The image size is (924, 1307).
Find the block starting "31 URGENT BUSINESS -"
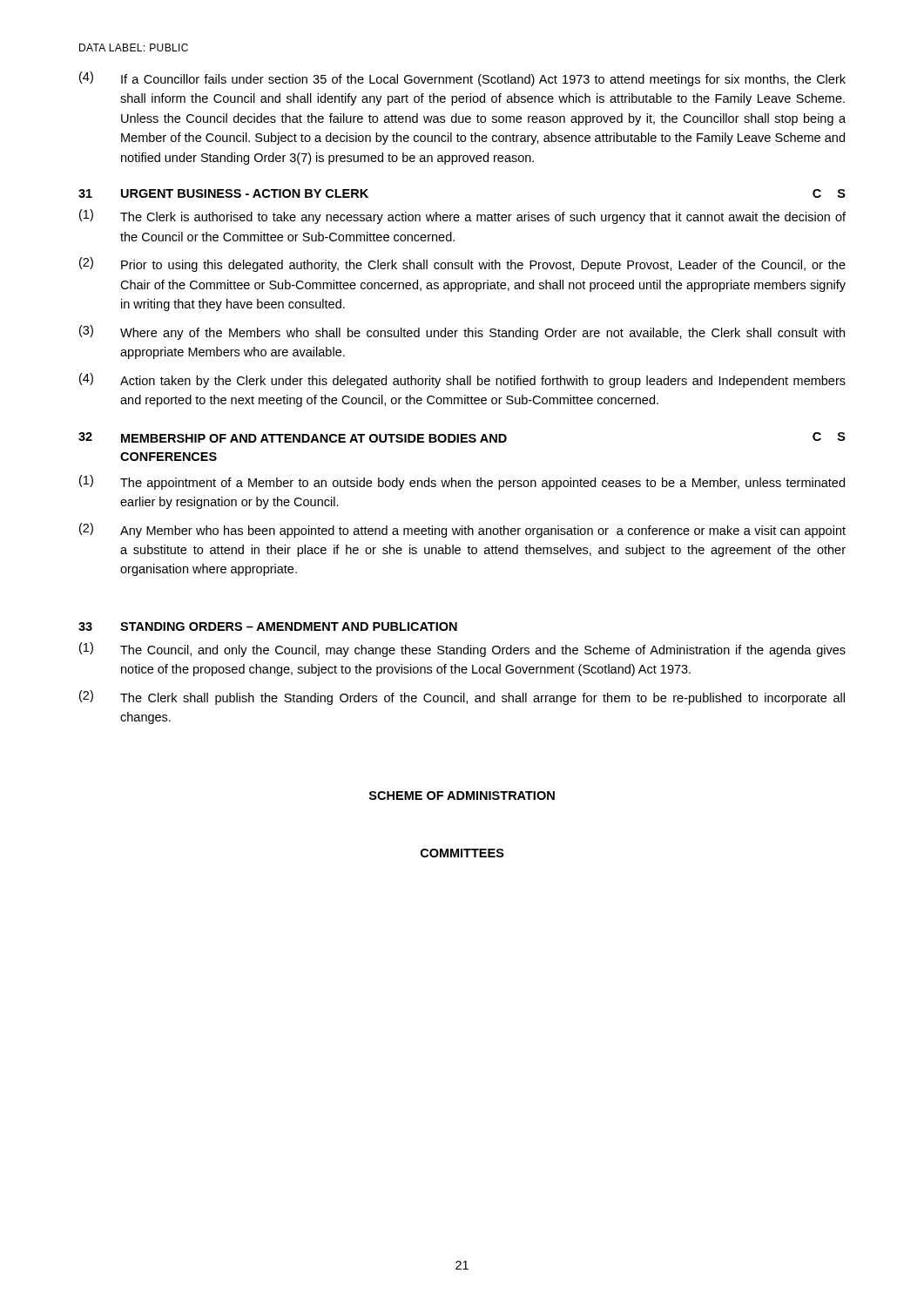pos(237,193)
